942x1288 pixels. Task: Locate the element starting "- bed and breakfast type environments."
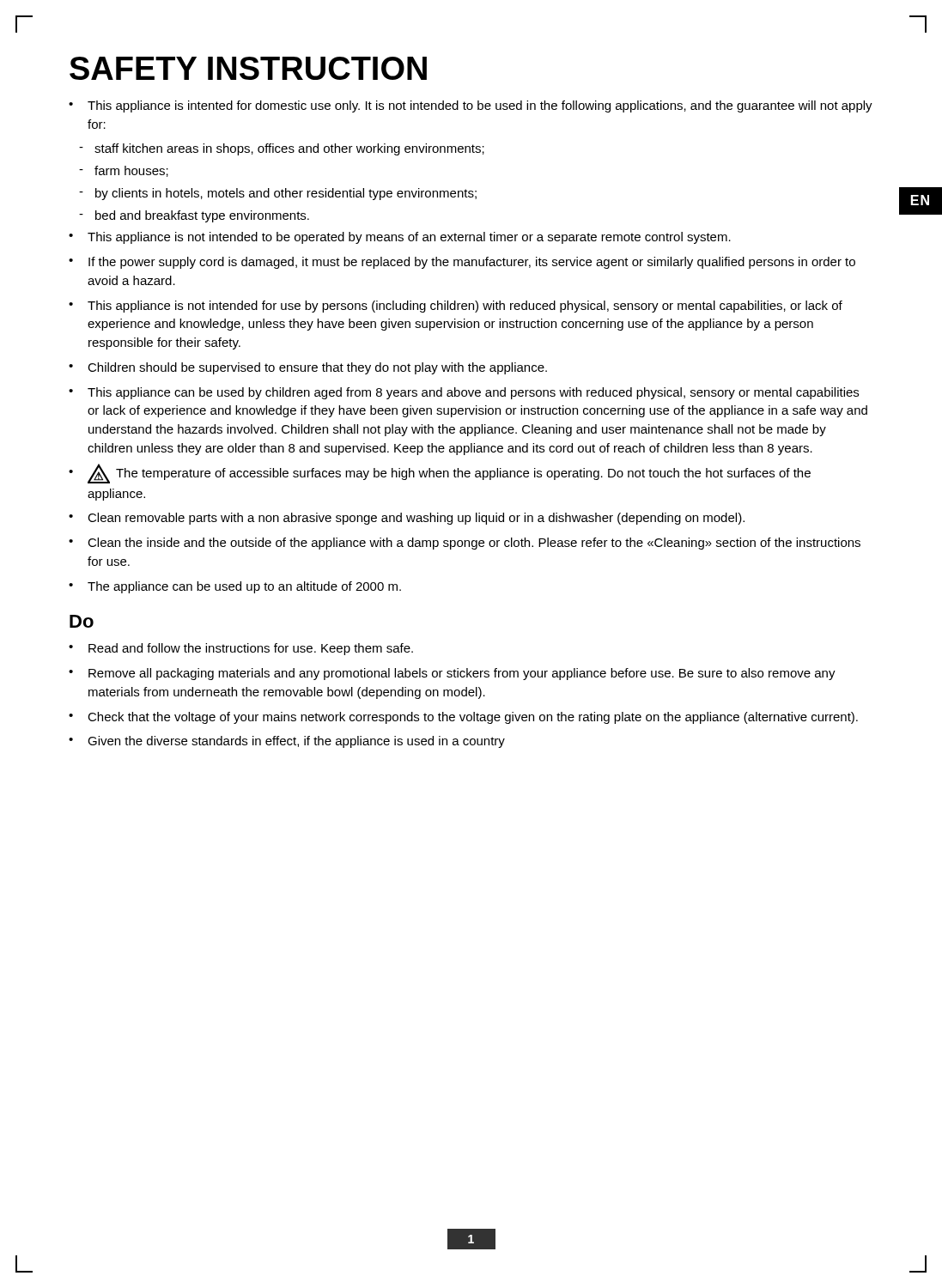pos(194,216)
